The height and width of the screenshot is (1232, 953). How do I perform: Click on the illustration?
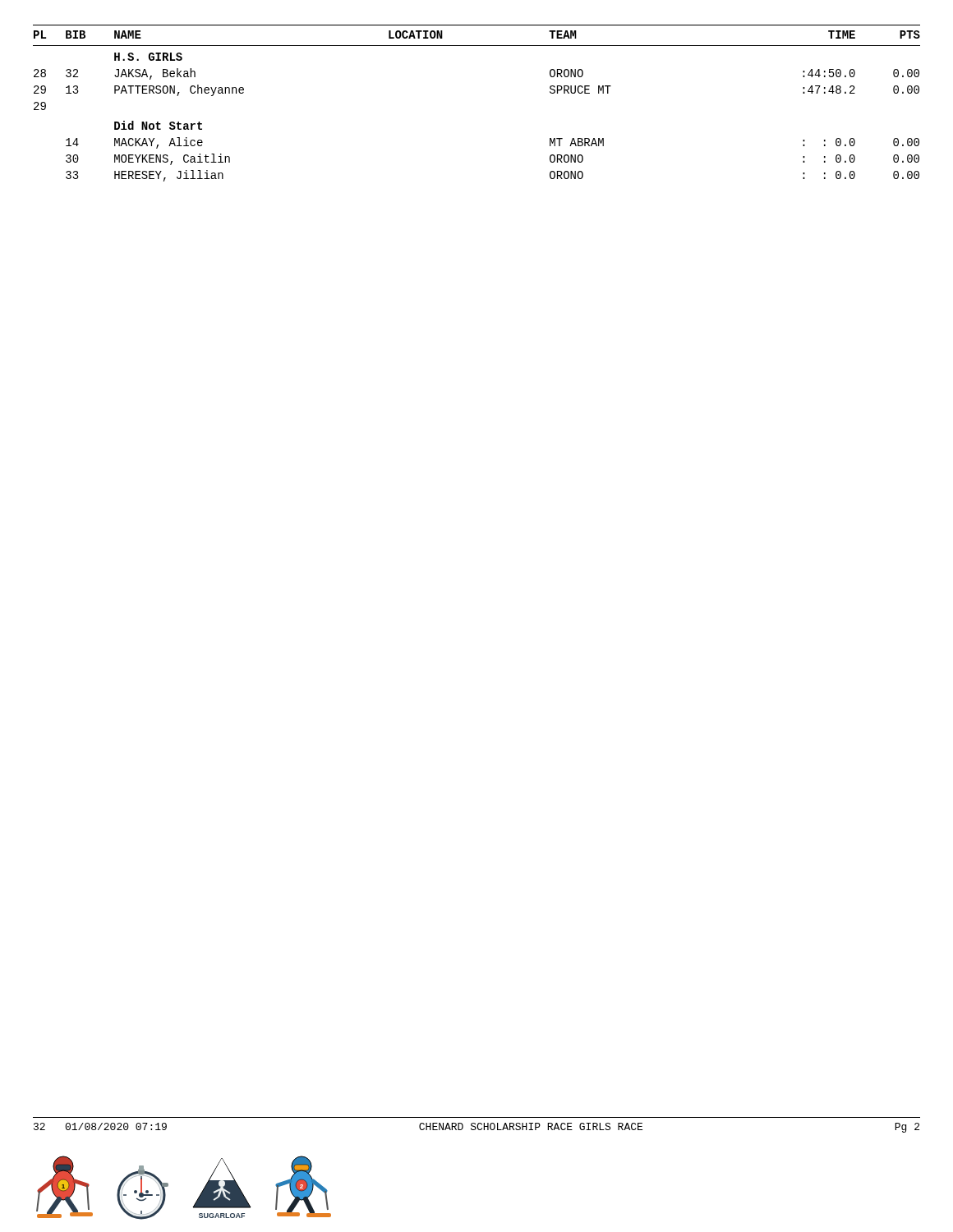[183, 1189]
